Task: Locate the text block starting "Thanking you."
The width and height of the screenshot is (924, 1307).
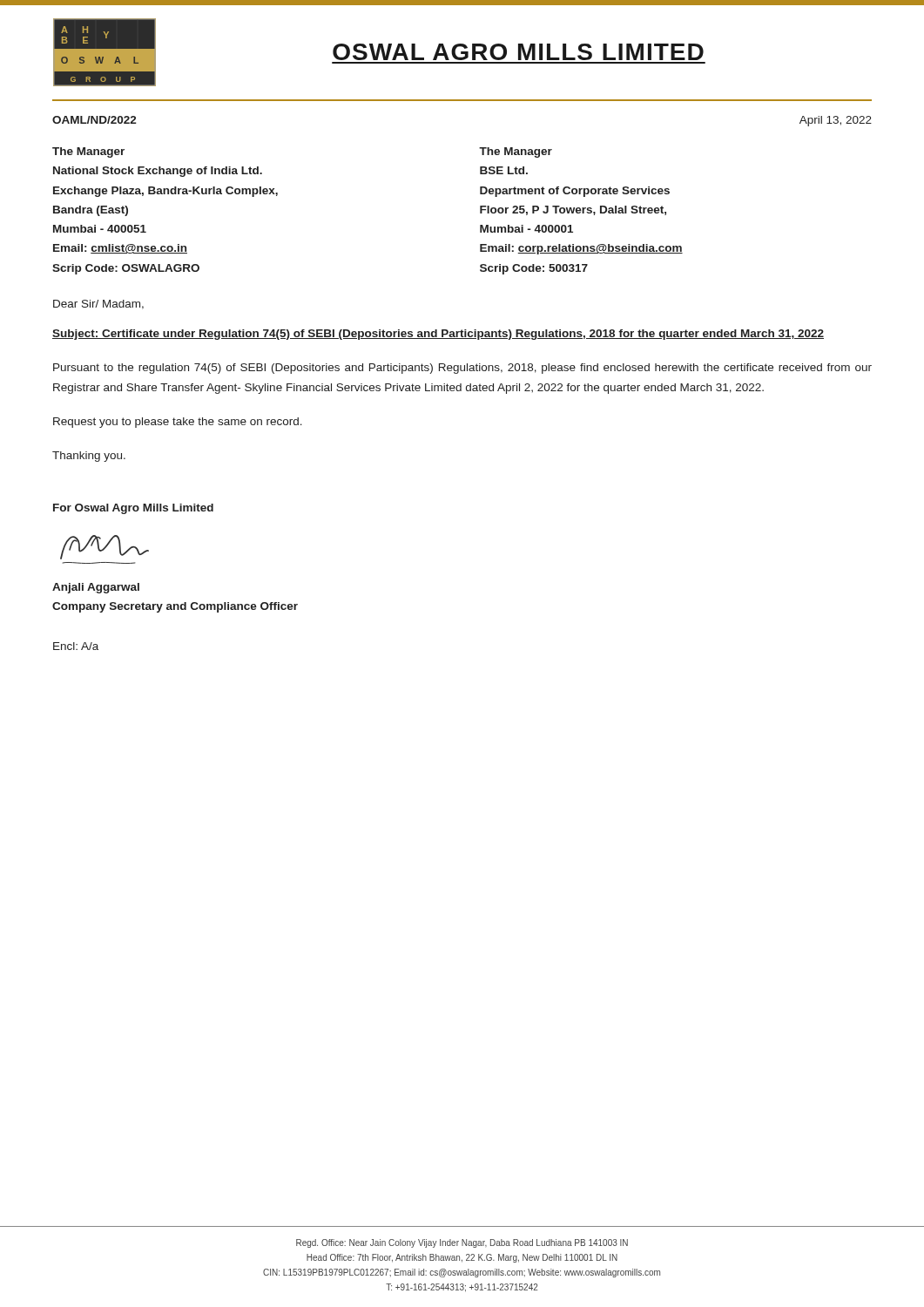Action: click(89, 455)
